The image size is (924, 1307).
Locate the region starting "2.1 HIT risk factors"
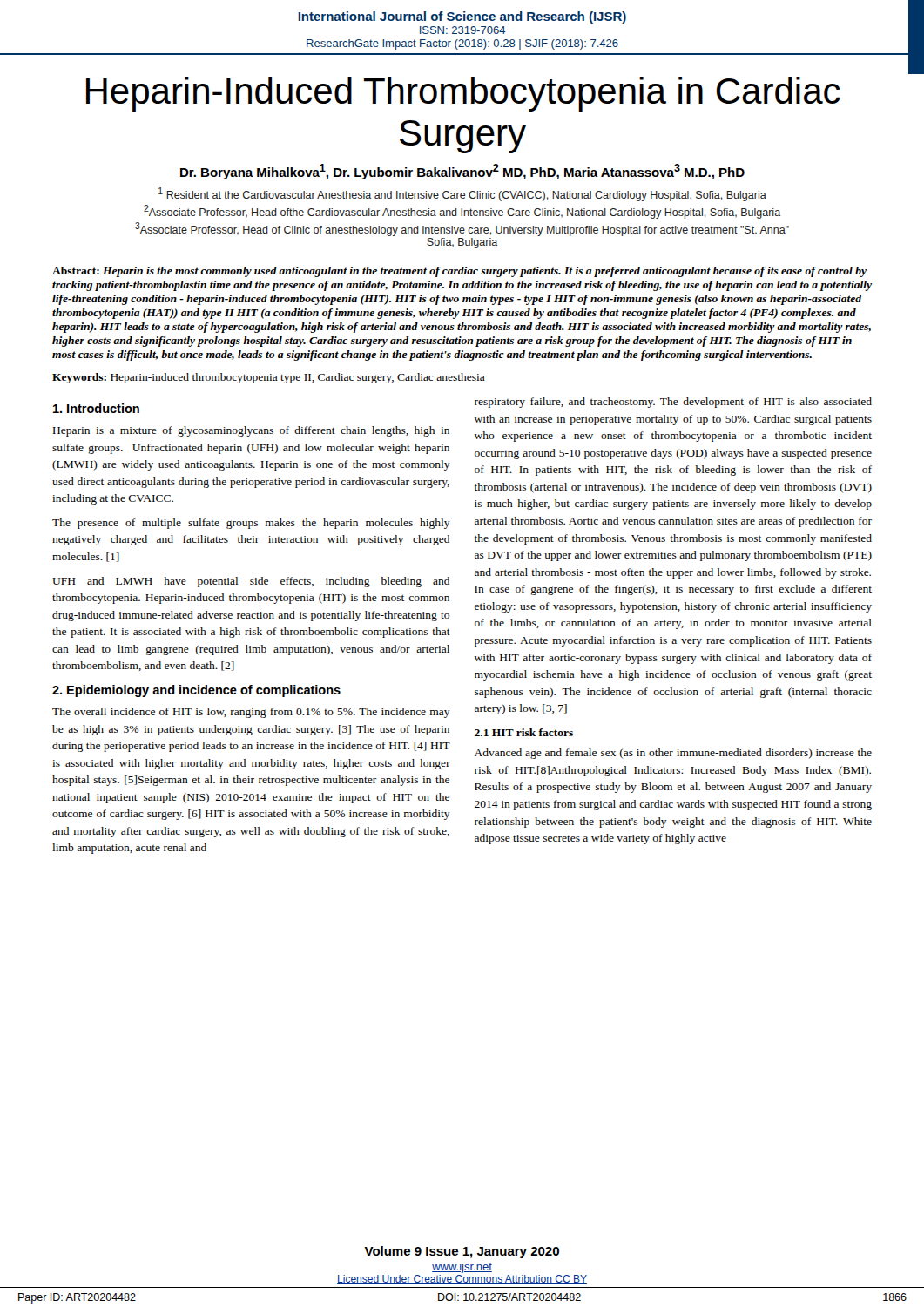click(524, 732)
